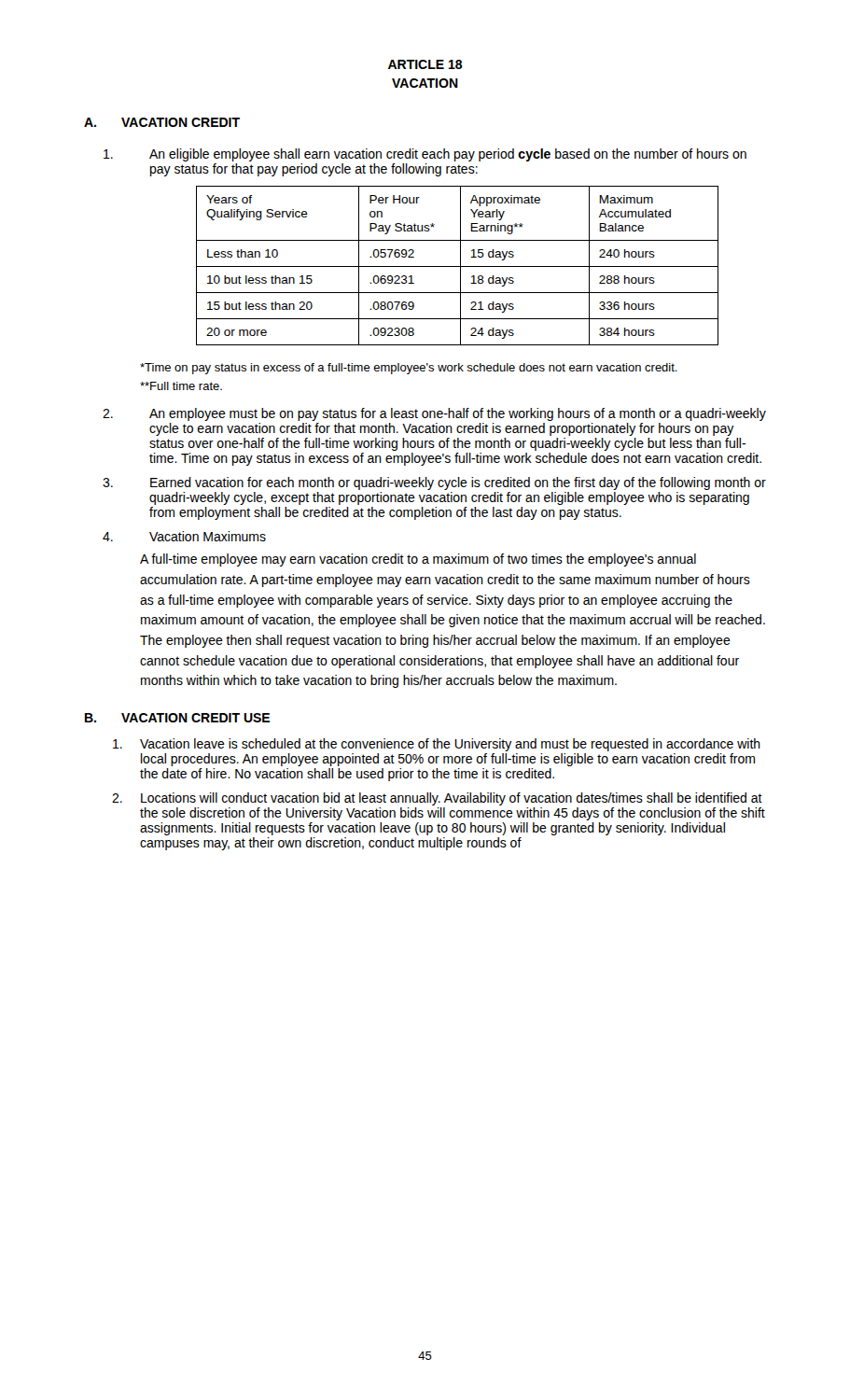Locate the region starting "Time on pay"

[x=409, y=377]
